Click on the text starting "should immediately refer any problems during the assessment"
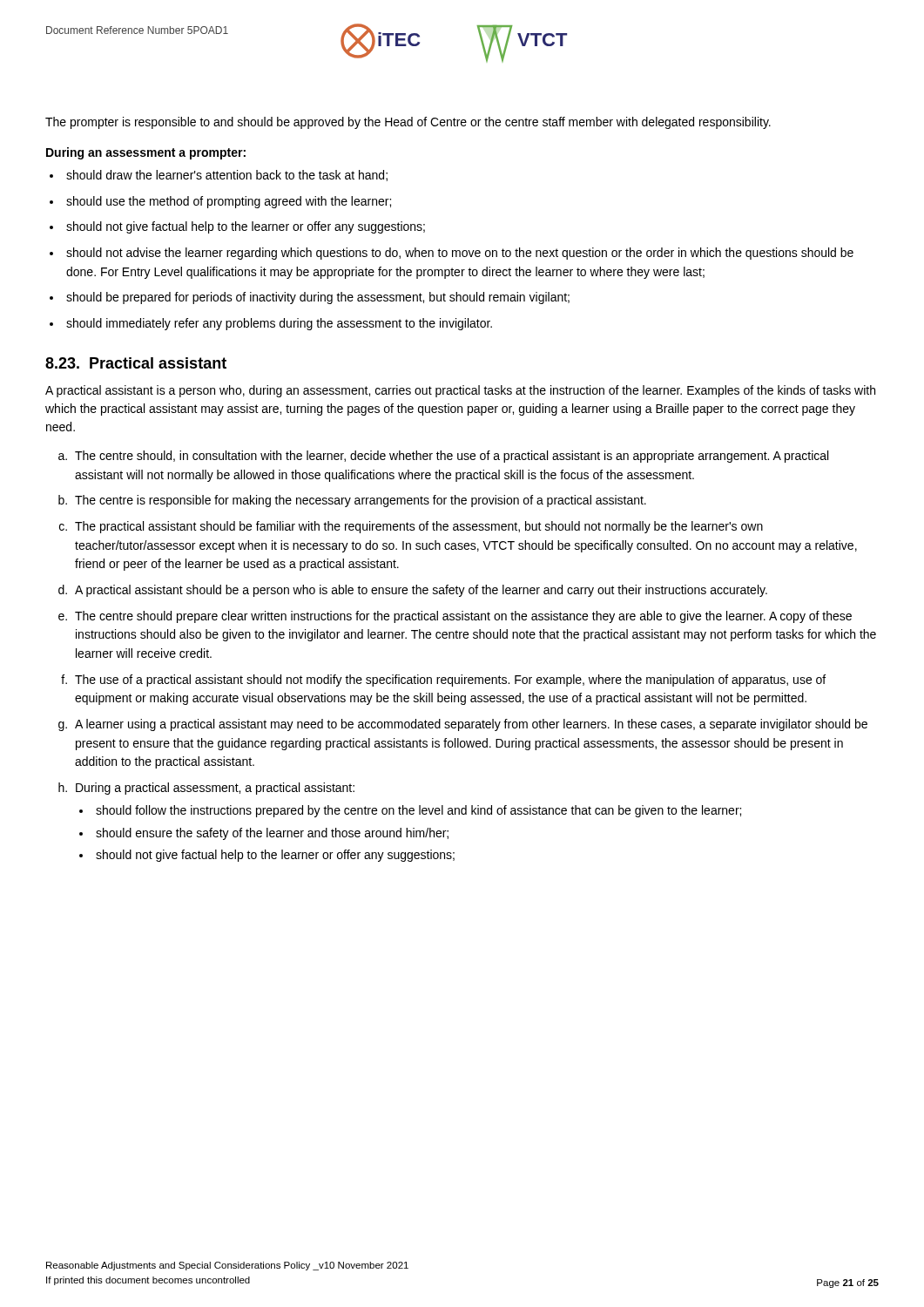 click(x=280, y=323)
